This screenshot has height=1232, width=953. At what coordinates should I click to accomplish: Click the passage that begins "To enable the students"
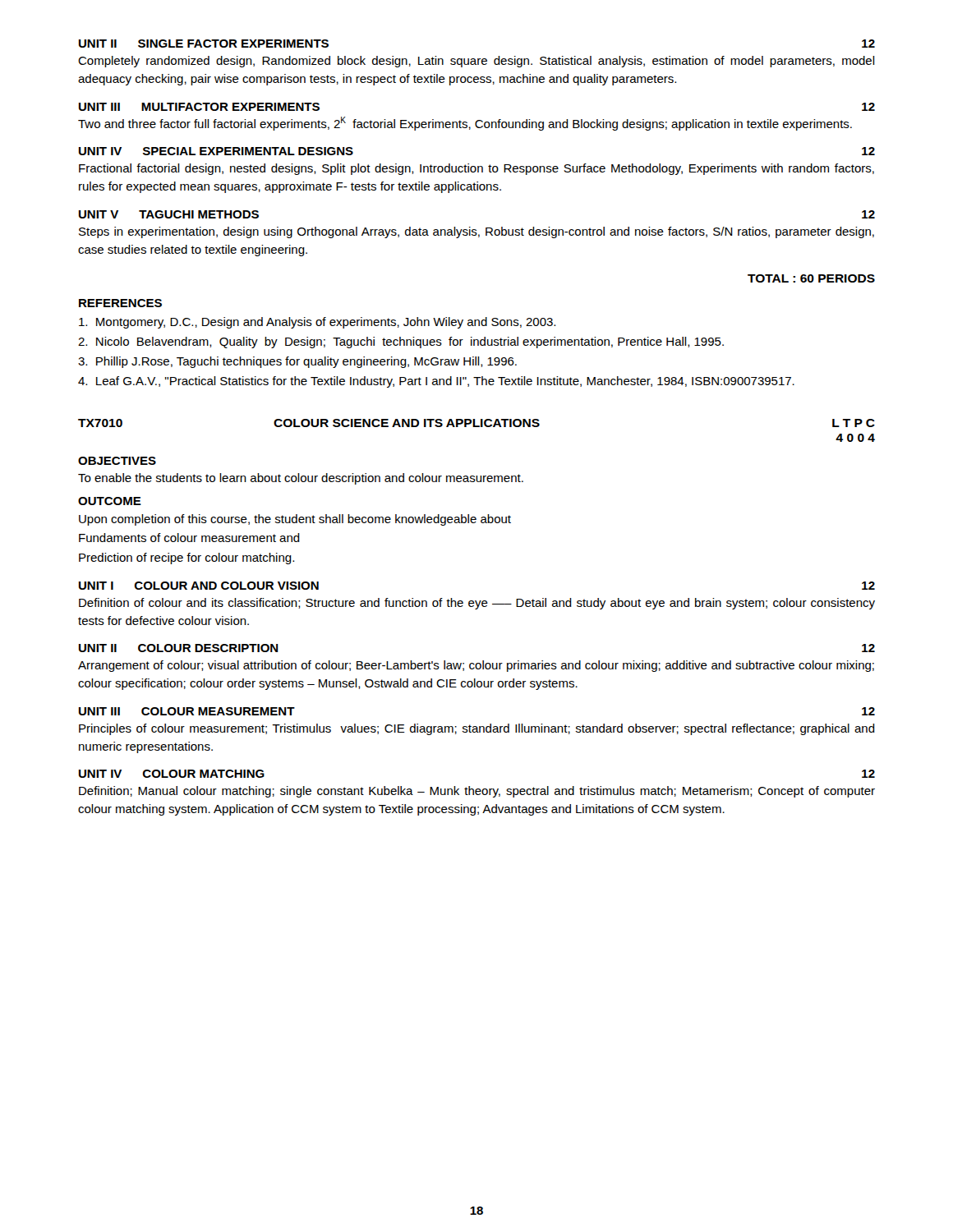point(301,478)
